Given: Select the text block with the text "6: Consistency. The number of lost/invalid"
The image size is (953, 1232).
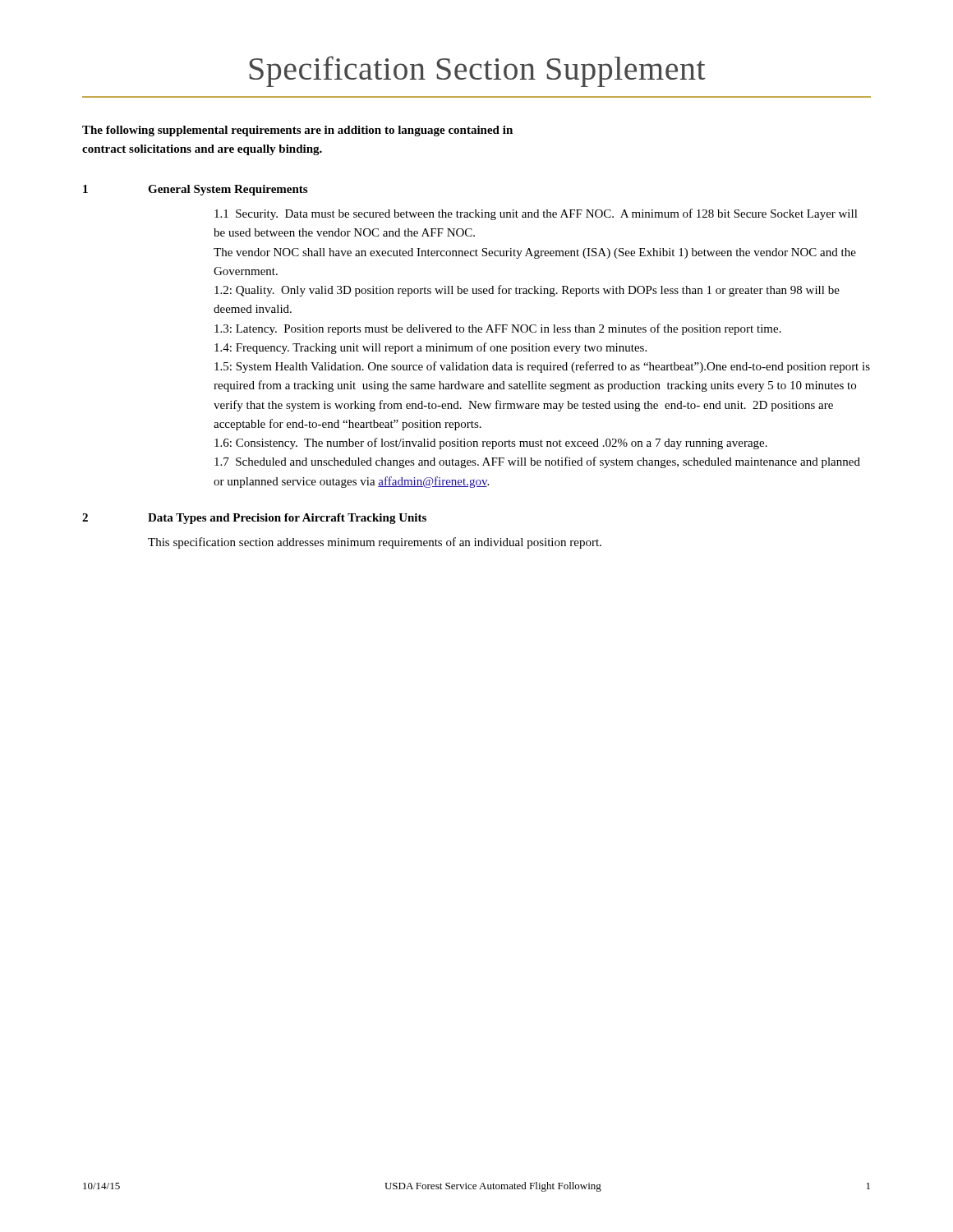Looking at the screenshot, I should pos(542,443).
